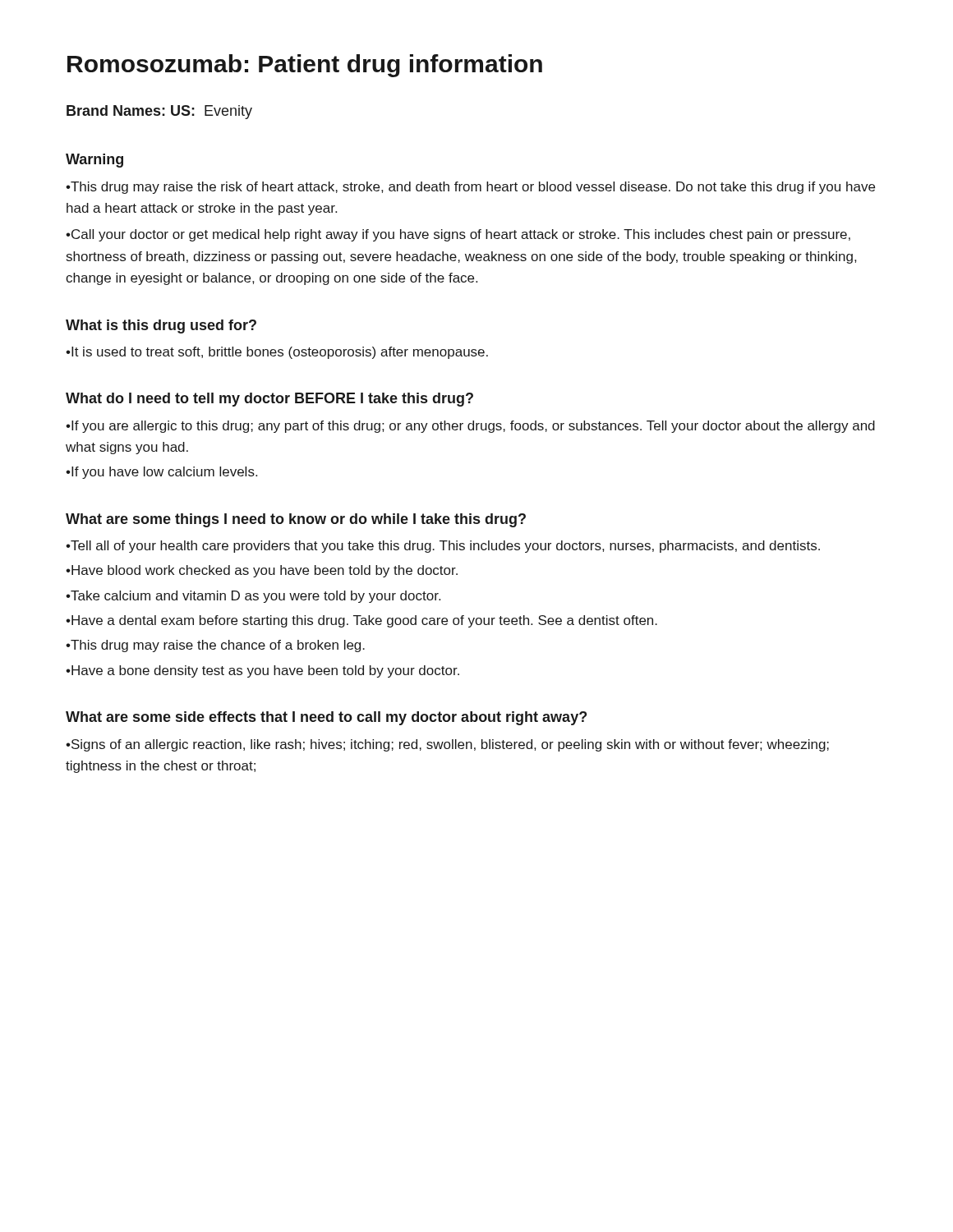953x1232 pixels.
Task: Locate the block of text that opens with "•Call your doctor or"
Action: coord(462,257)
